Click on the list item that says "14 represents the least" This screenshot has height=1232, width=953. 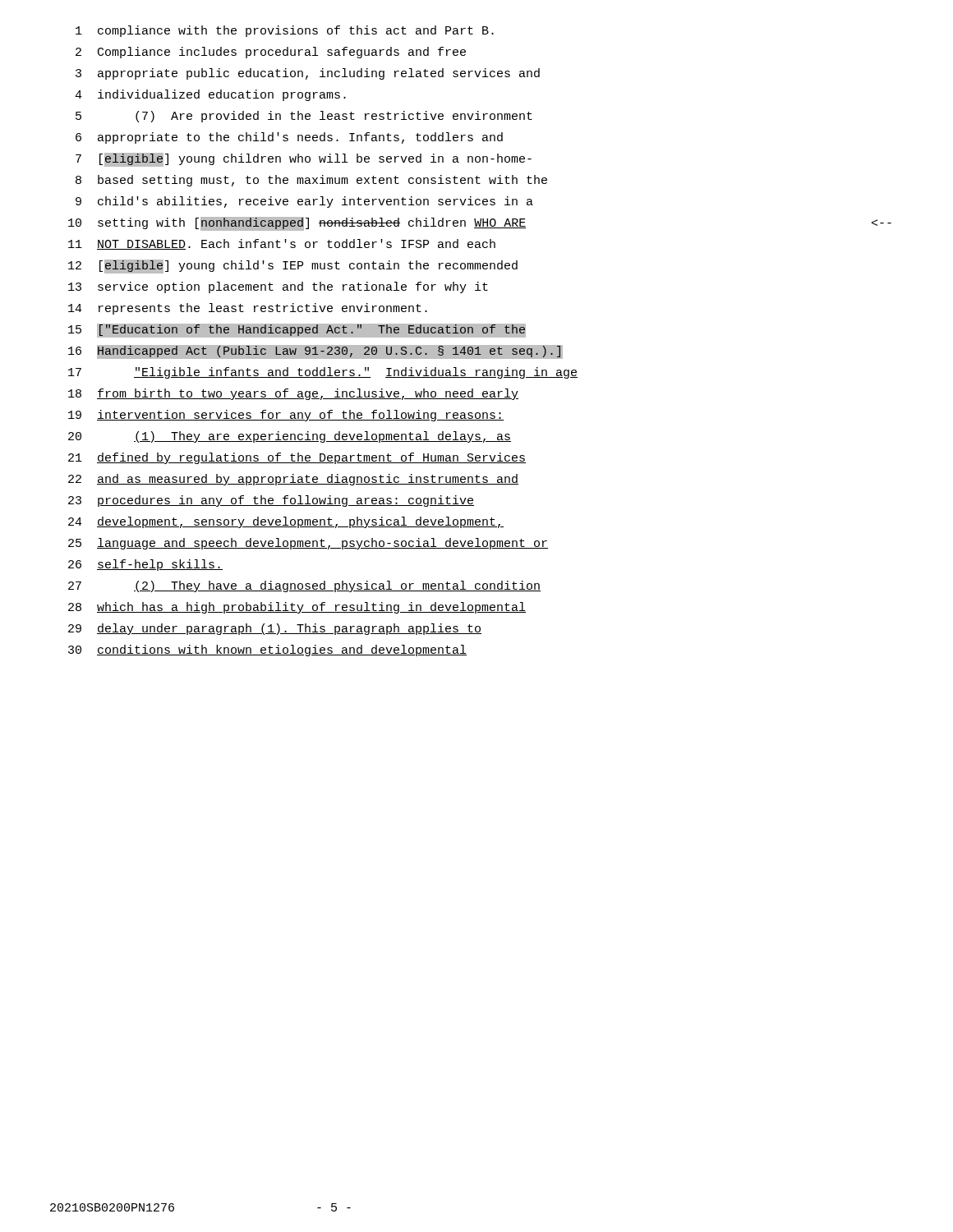(263, 308)
